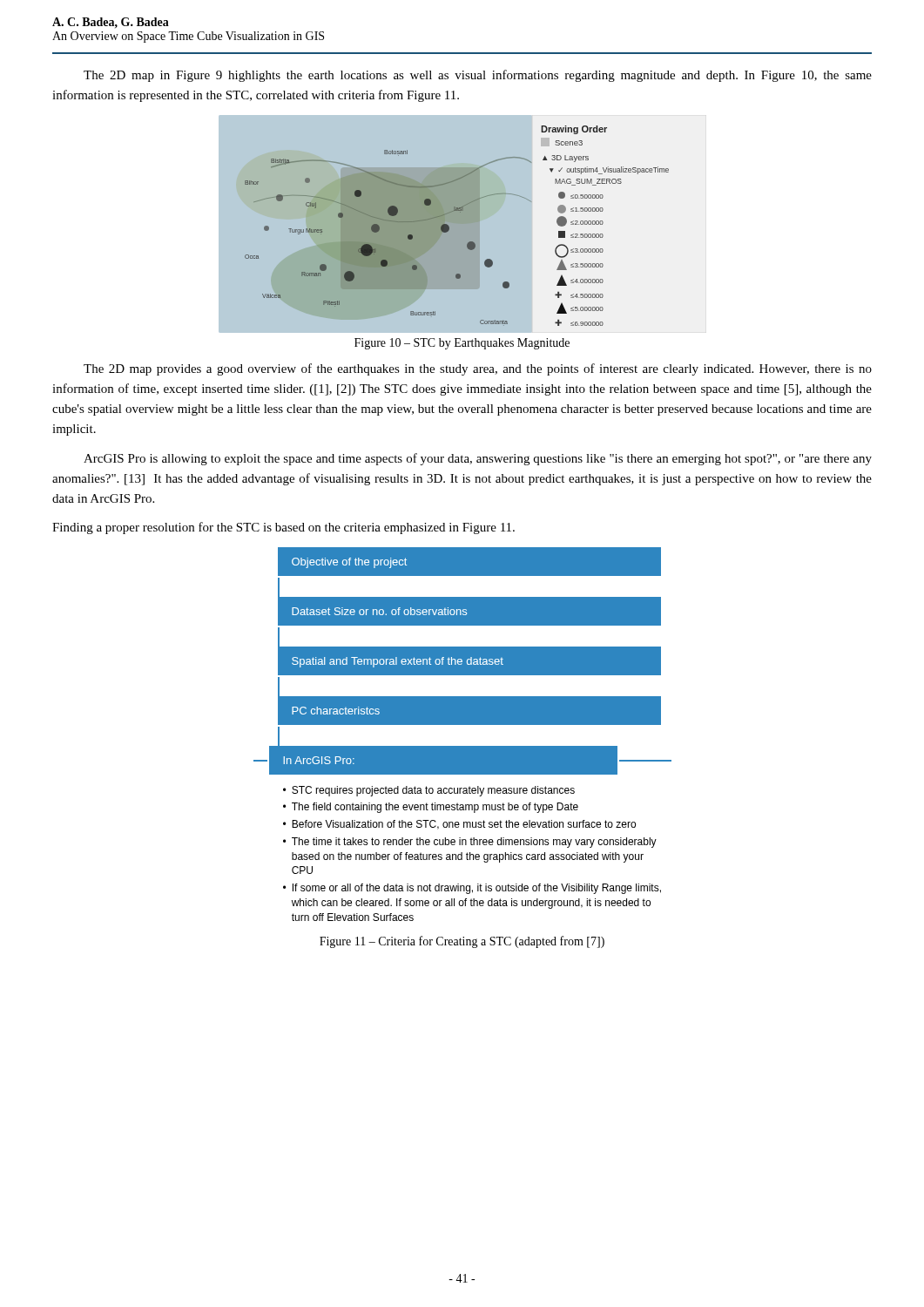Where is the passage that starts "The 2D map in"?
The width and height of the screenshot is (924, 1307).
tap(462, 86)
